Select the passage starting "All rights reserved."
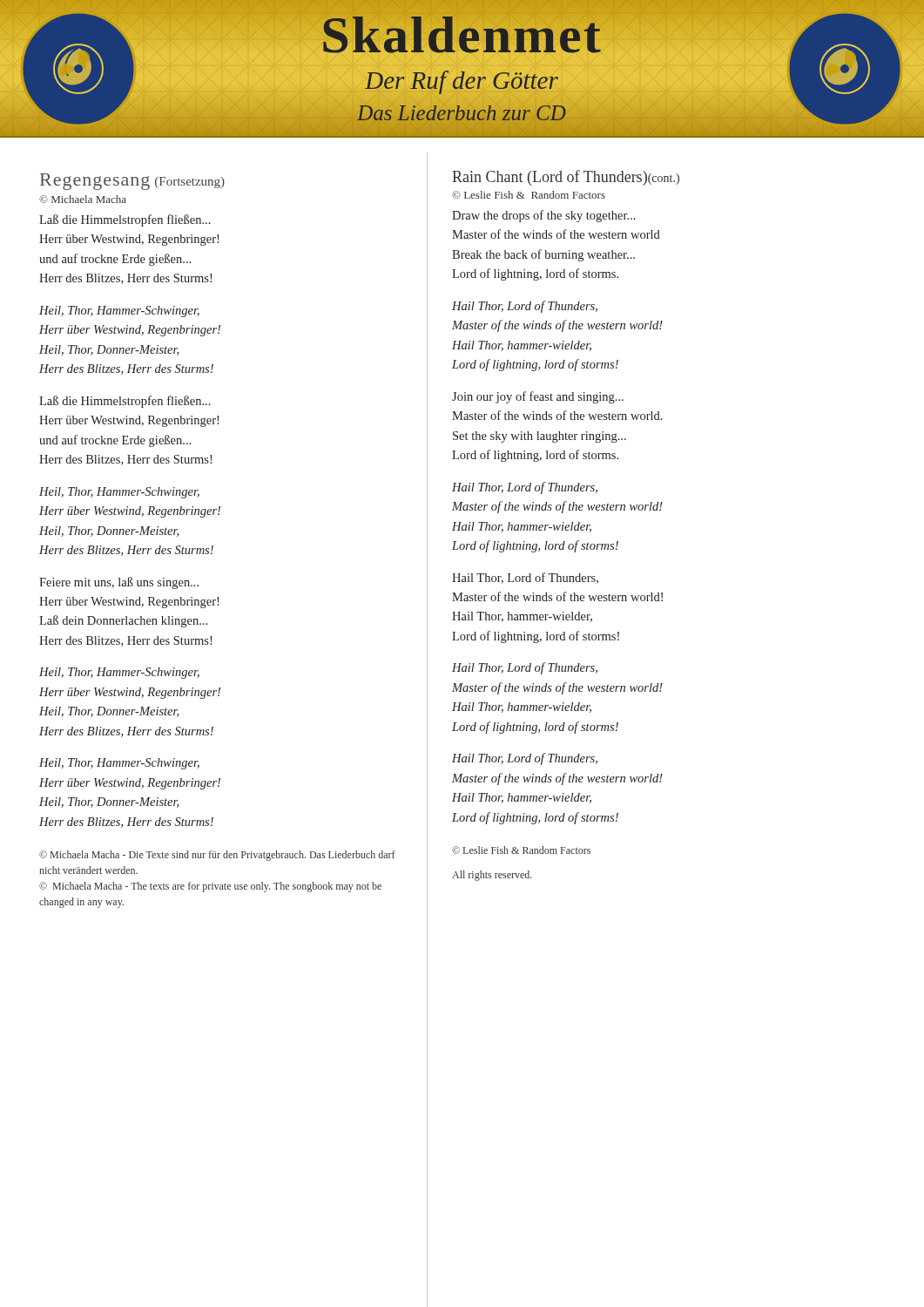924x1307 pixels. [492, 875]
